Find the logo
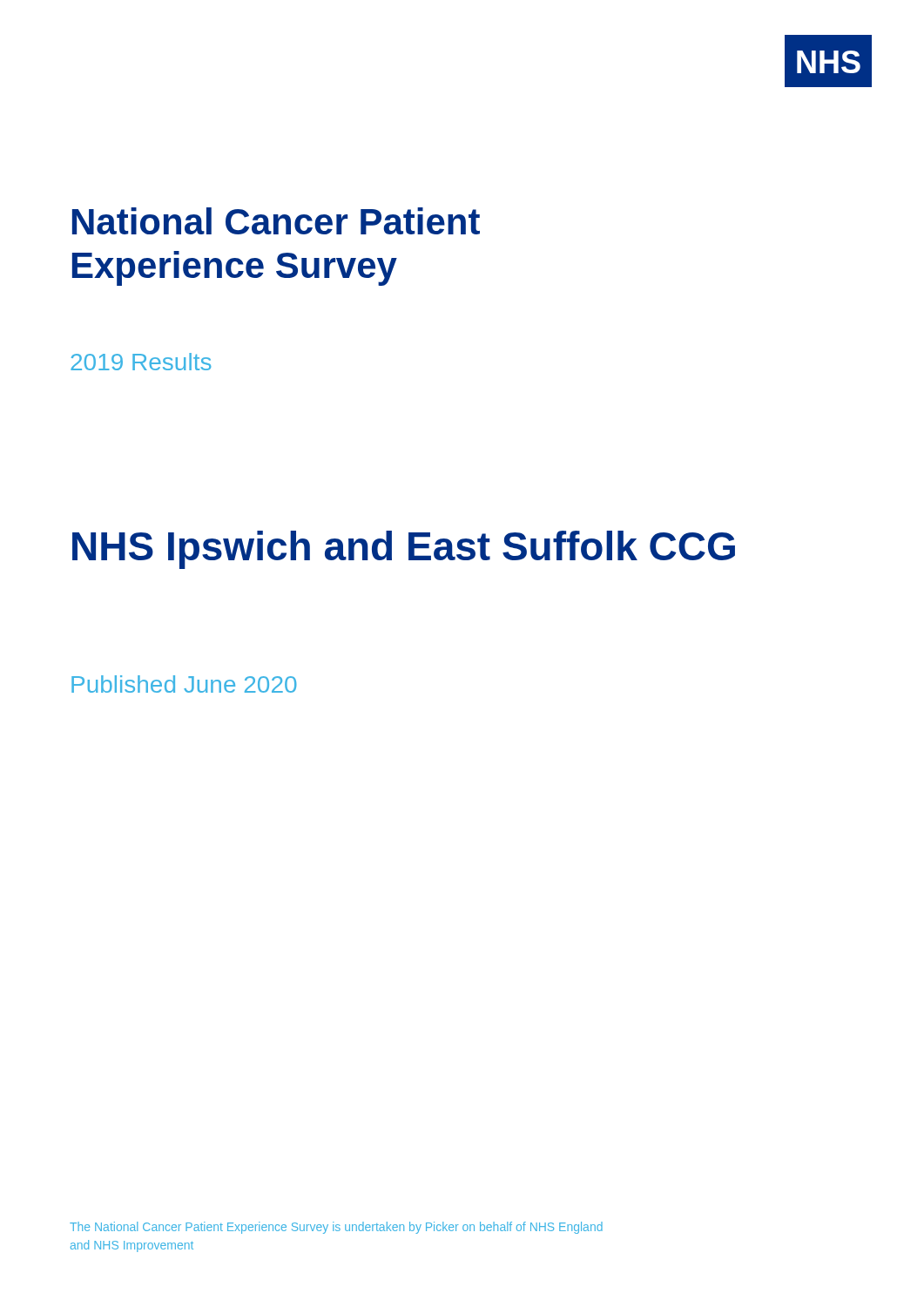 coord(828,61)
